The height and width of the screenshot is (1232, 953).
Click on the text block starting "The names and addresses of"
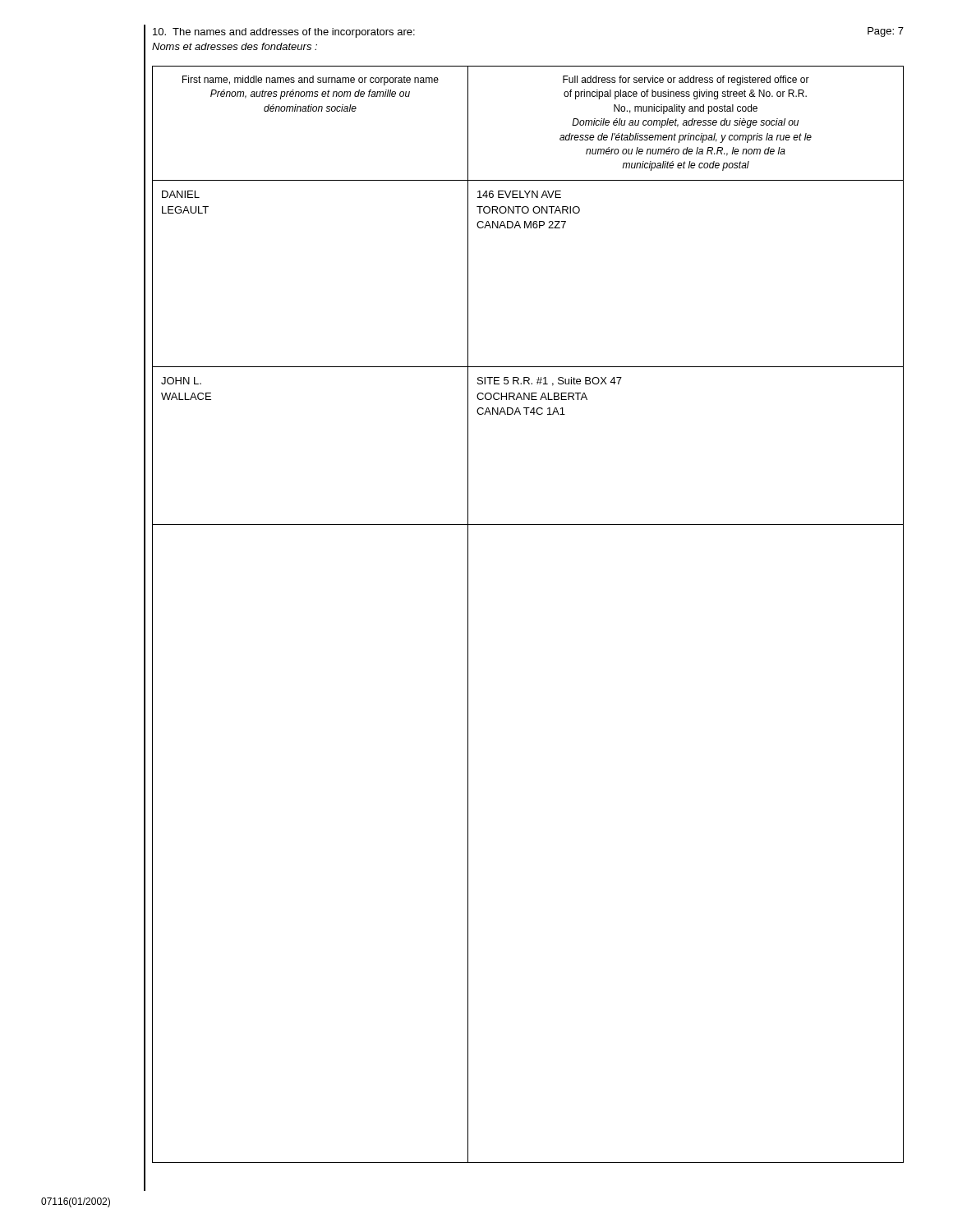coord(284,39)
